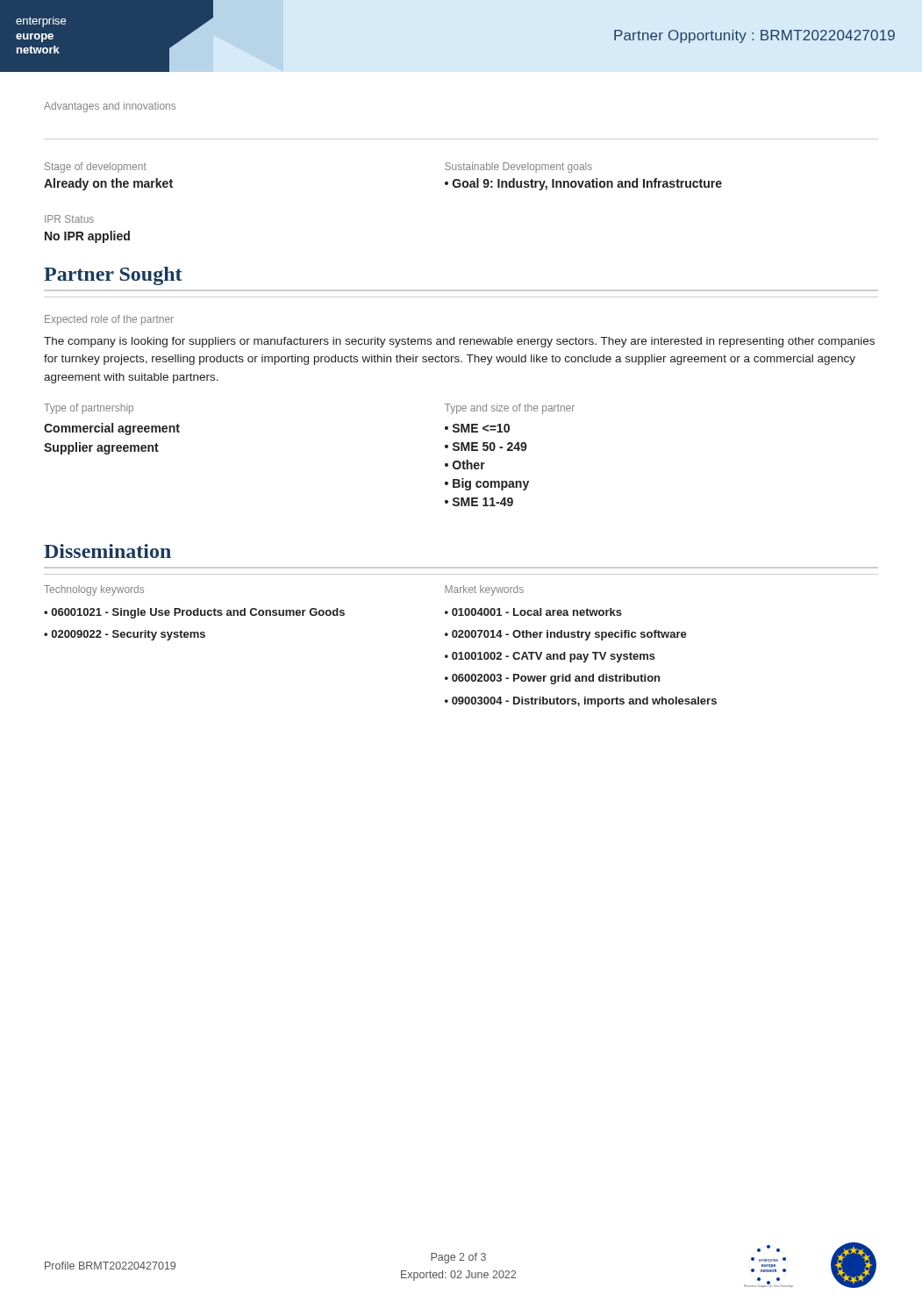Find the text block with the text "Goal 9: Industry,"
Viewport: 922px width, 1316px height.
click(587, 183)
